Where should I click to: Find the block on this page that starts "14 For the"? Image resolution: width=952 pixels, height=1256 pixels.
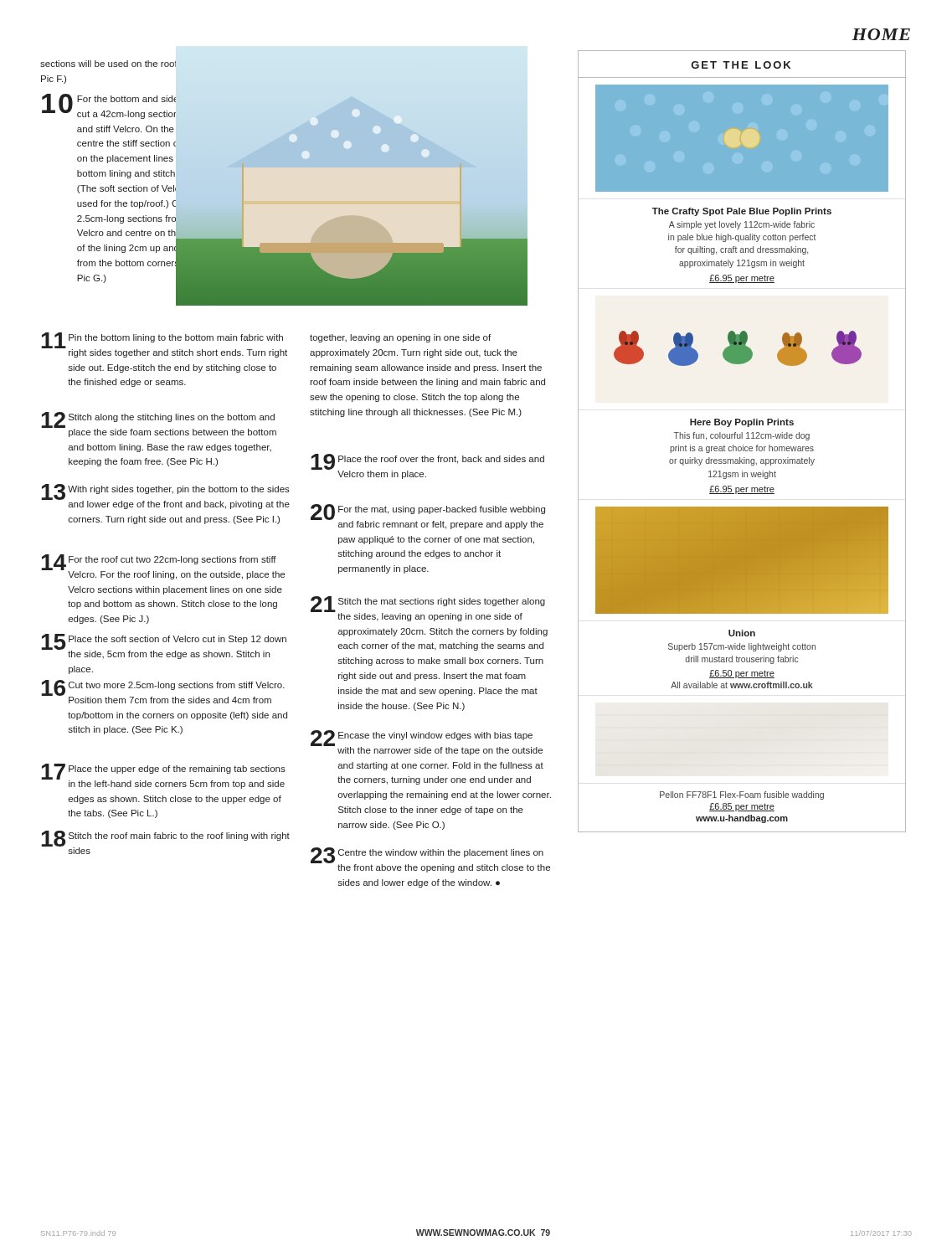click(x=166, y=590)
